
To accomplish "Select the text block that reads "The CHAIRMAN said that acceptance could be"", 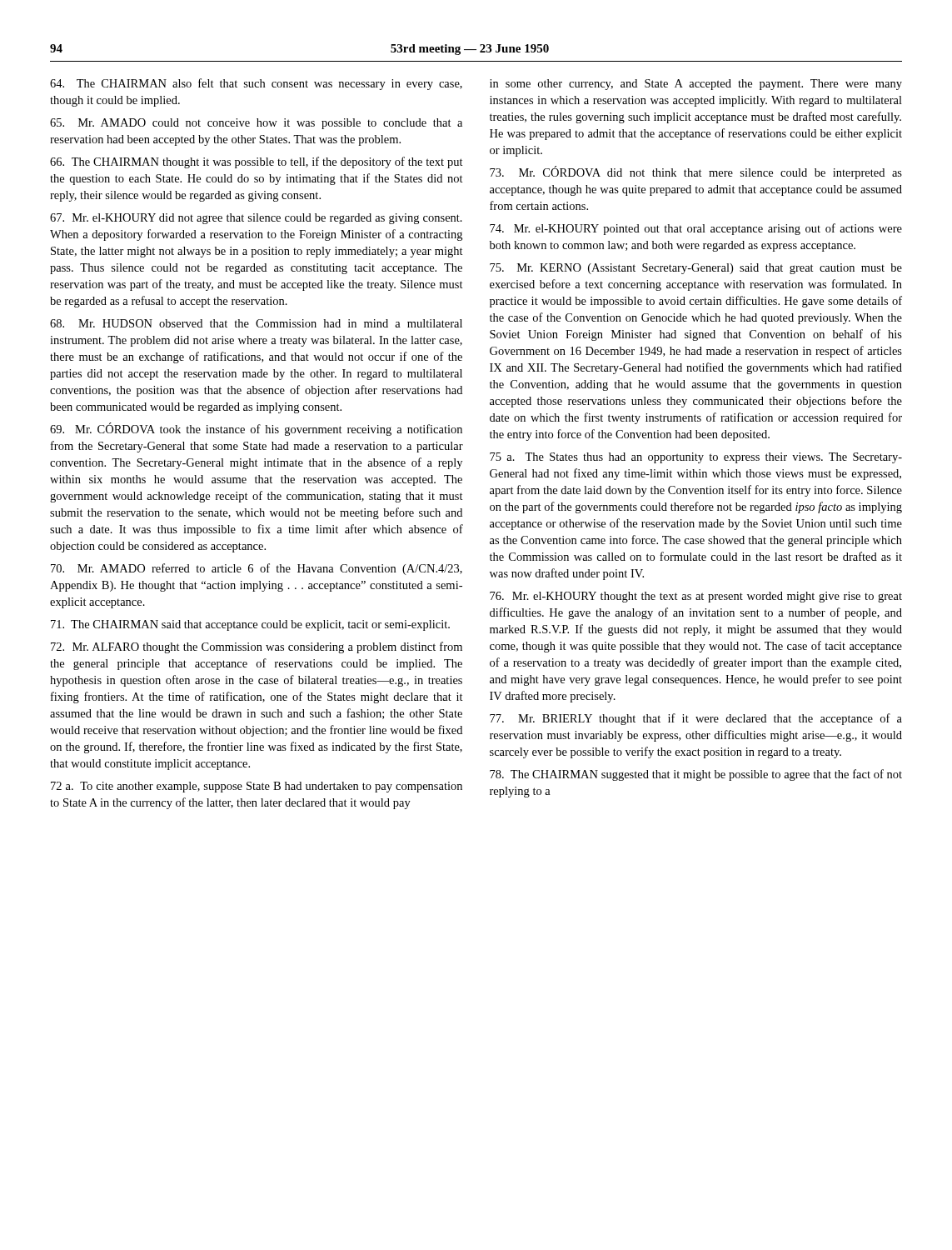I will coord(250,624).
